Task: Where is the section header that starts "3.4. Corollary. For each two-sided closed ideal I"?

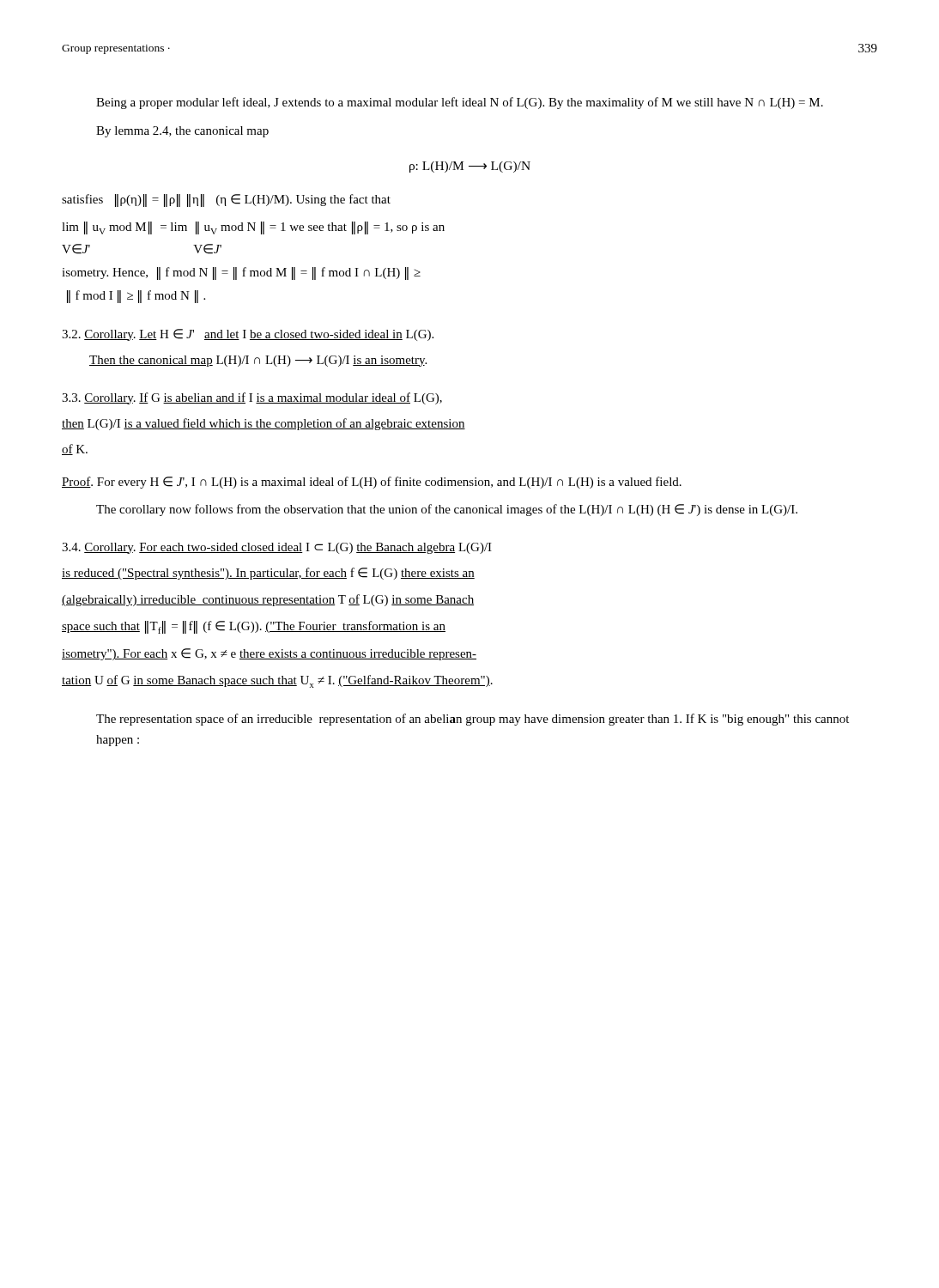Action: click(470, 615)
